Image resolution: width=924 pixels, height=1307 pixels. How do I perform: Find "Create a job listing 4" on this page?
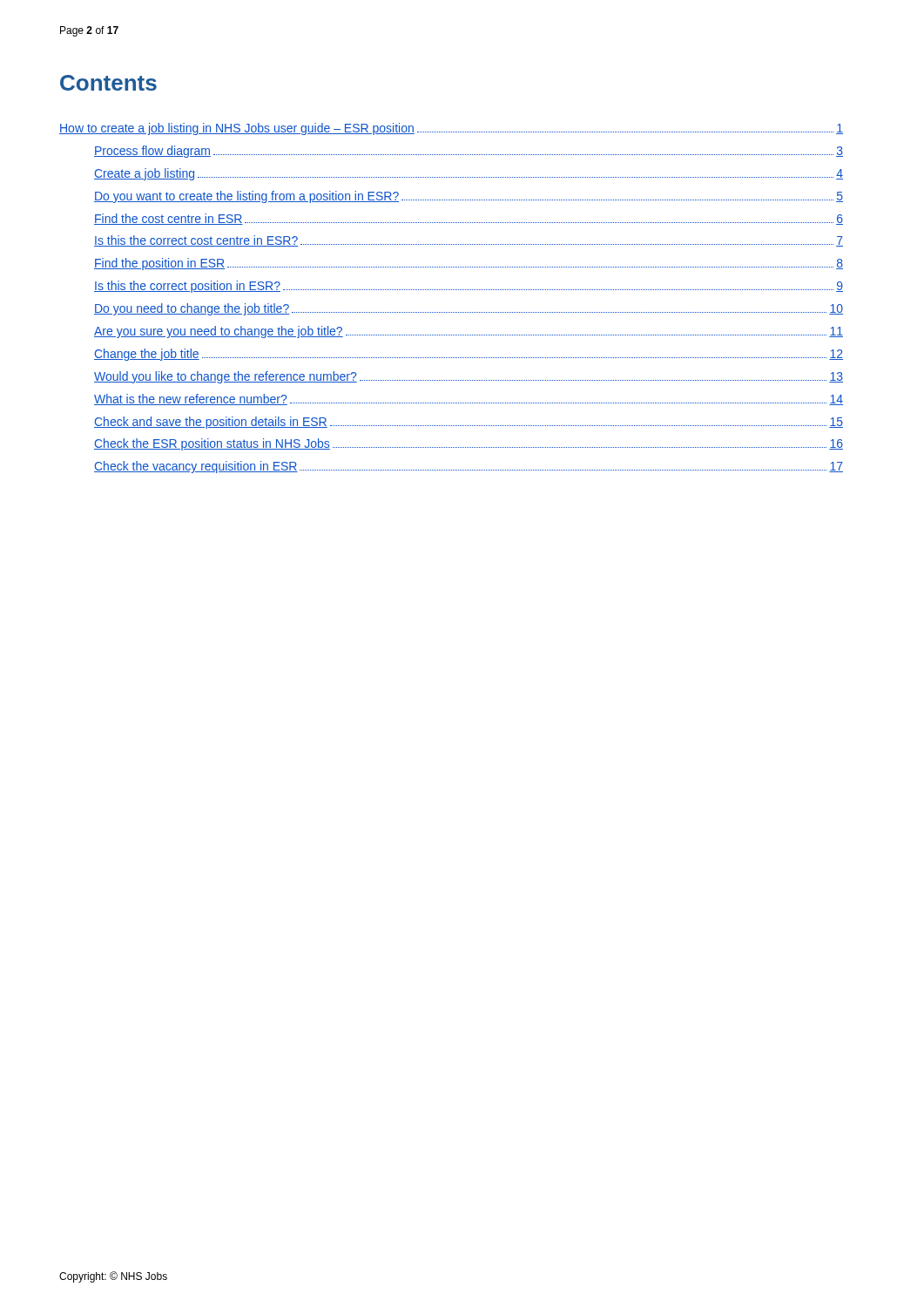(x=469, y=174)
